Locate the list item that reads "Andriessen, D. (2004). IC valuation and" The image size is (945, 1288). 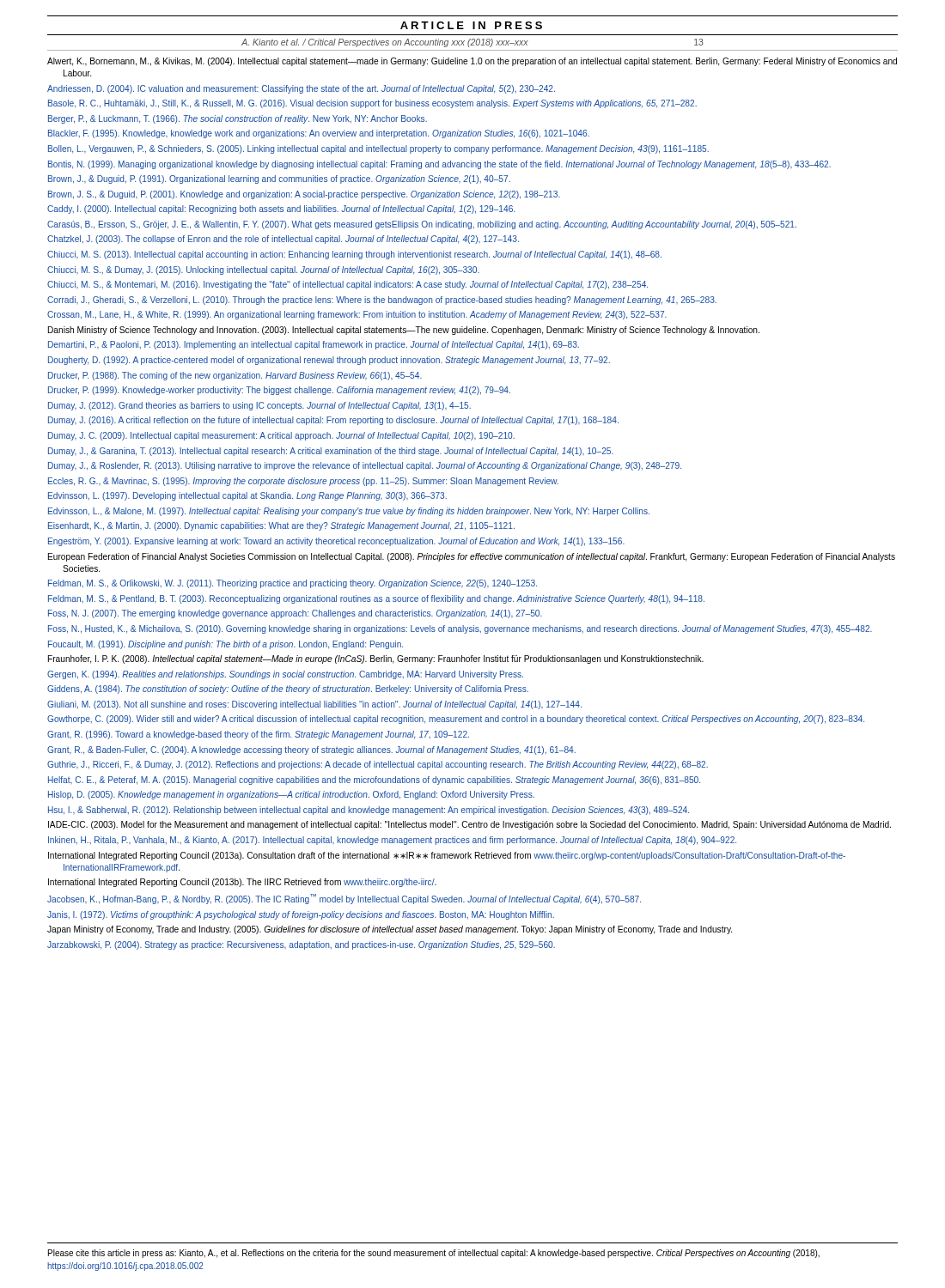pos(301,89)
